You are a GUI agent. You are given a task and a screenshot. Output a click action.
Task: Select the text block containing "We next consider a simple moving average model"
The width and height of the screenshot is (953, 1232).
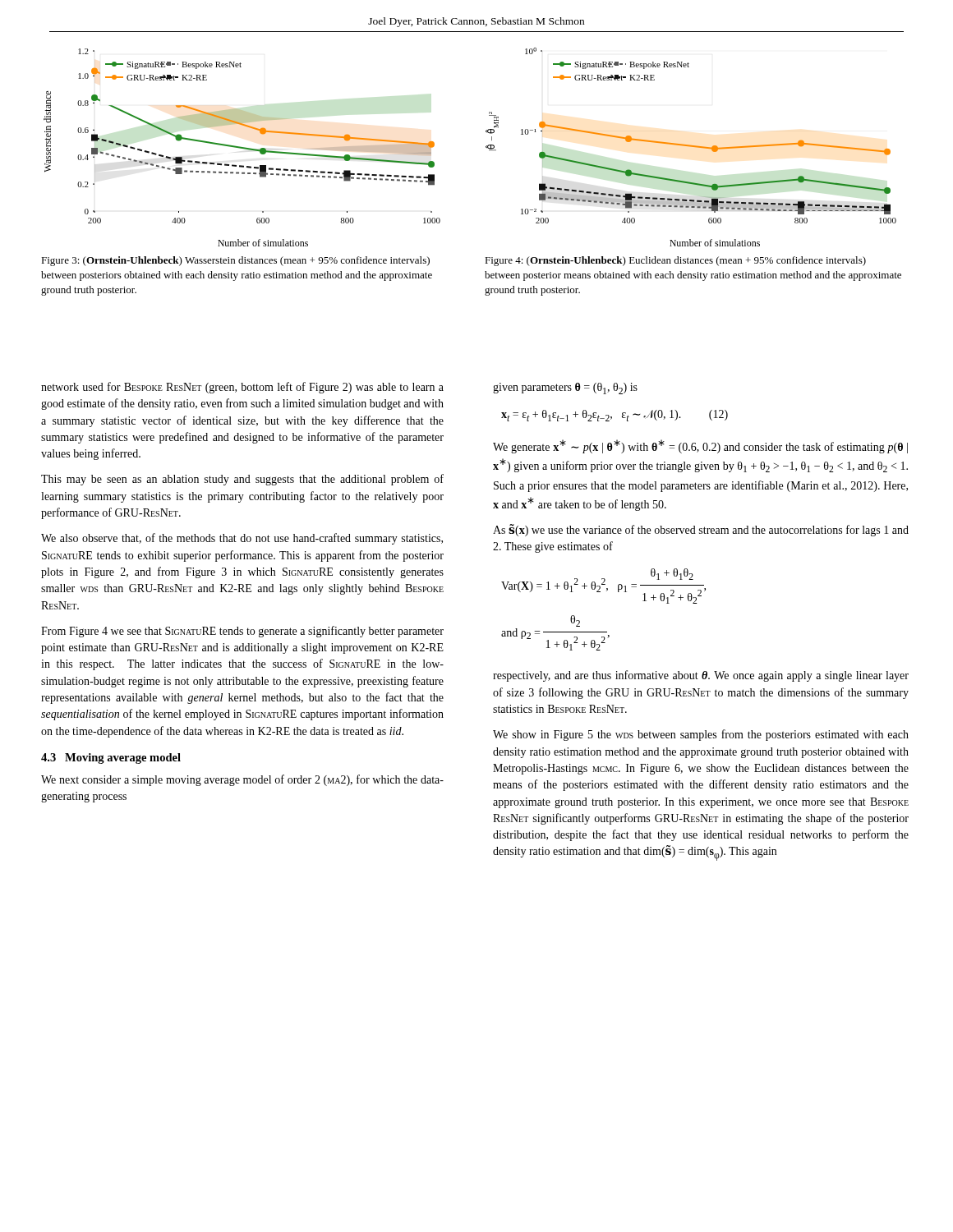pyautogui.click(x=242, y=788)
